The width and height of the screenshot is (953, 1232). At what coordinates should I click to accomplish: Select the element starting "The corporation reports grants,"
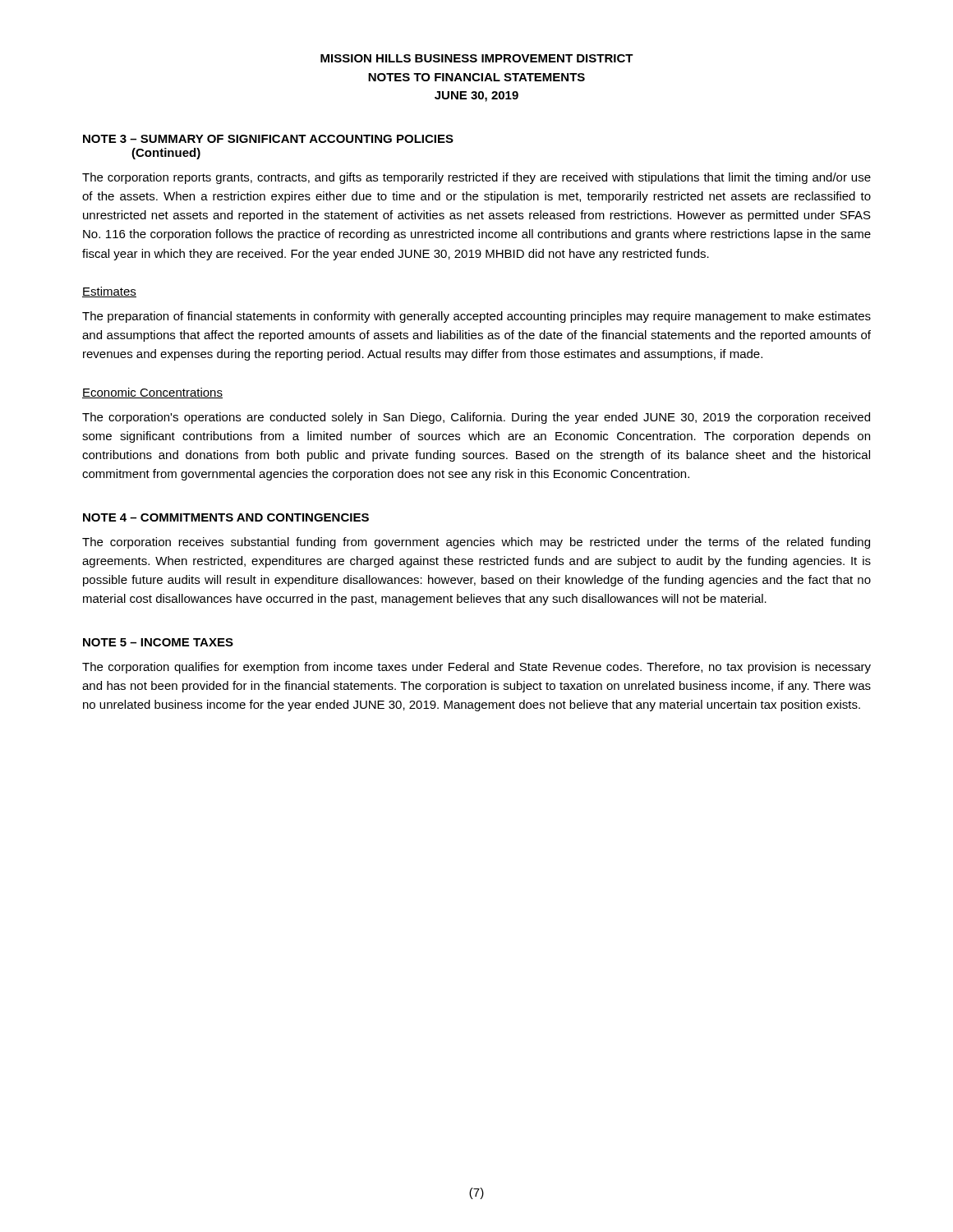[x=476, y=215]
